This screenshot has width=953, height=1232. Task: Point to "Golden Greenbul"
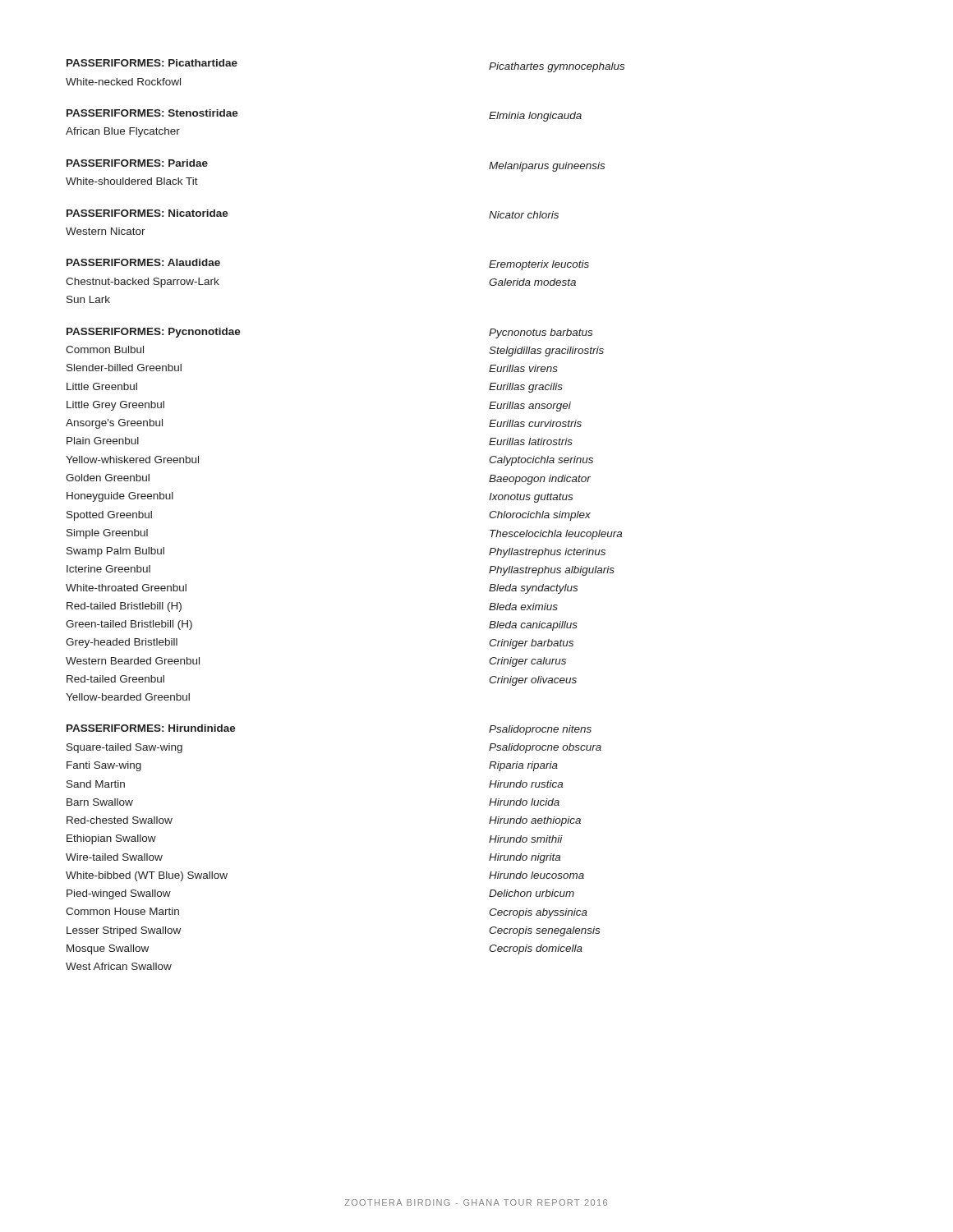tap(108, 478)
